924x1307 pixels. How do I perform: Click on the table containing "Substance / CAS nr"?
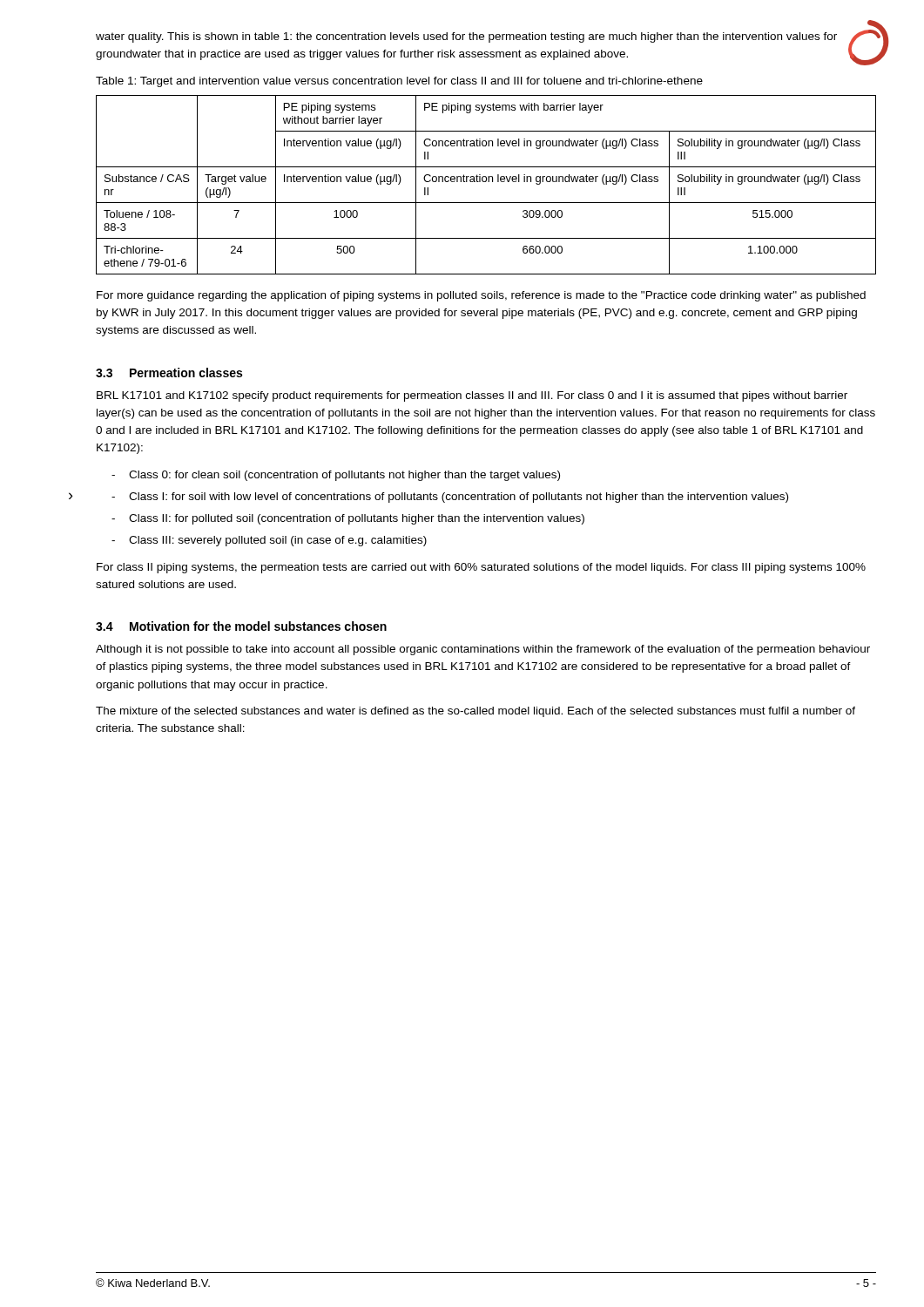tap(486, 184)
